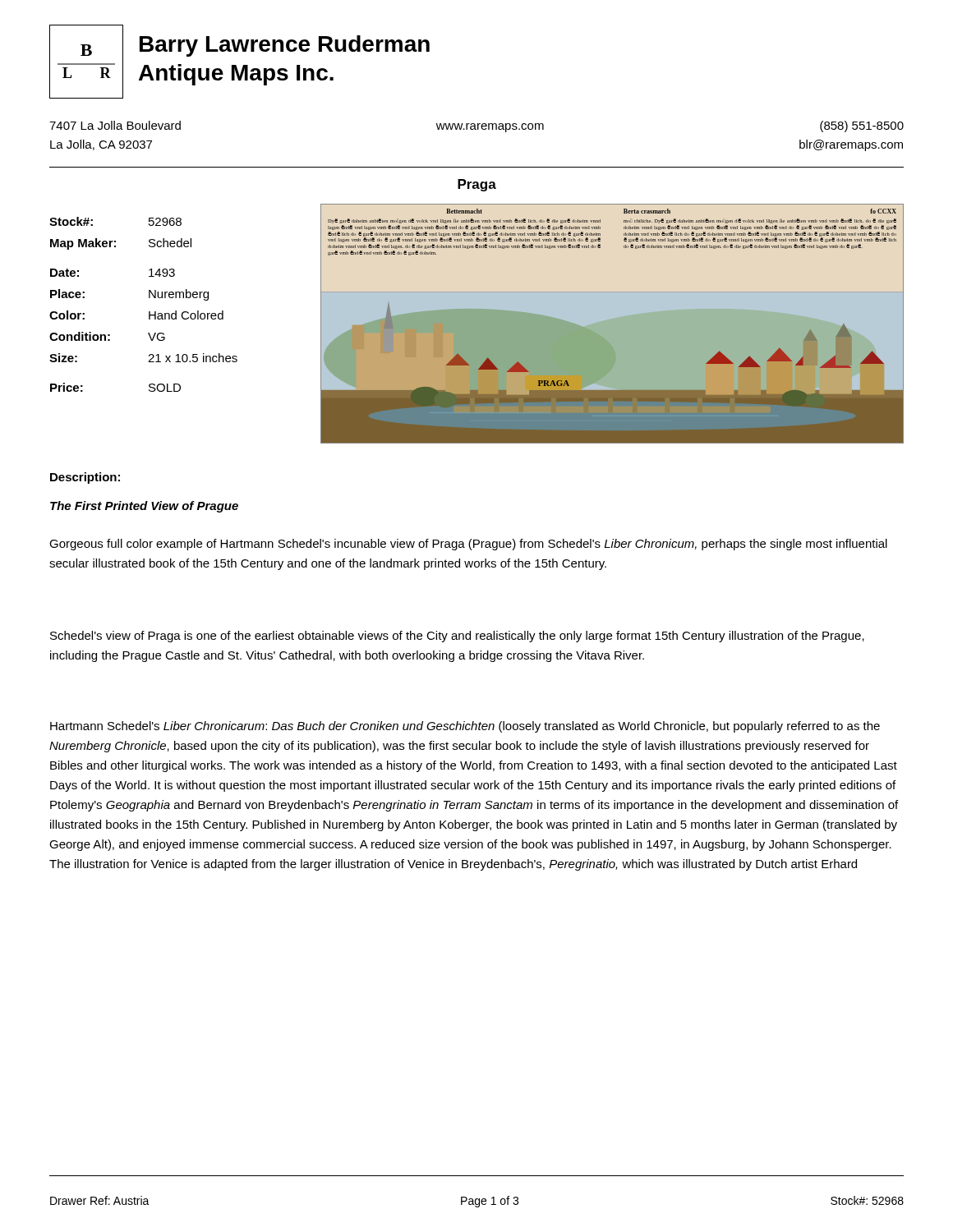Find the logo

(x=86, y=62)
